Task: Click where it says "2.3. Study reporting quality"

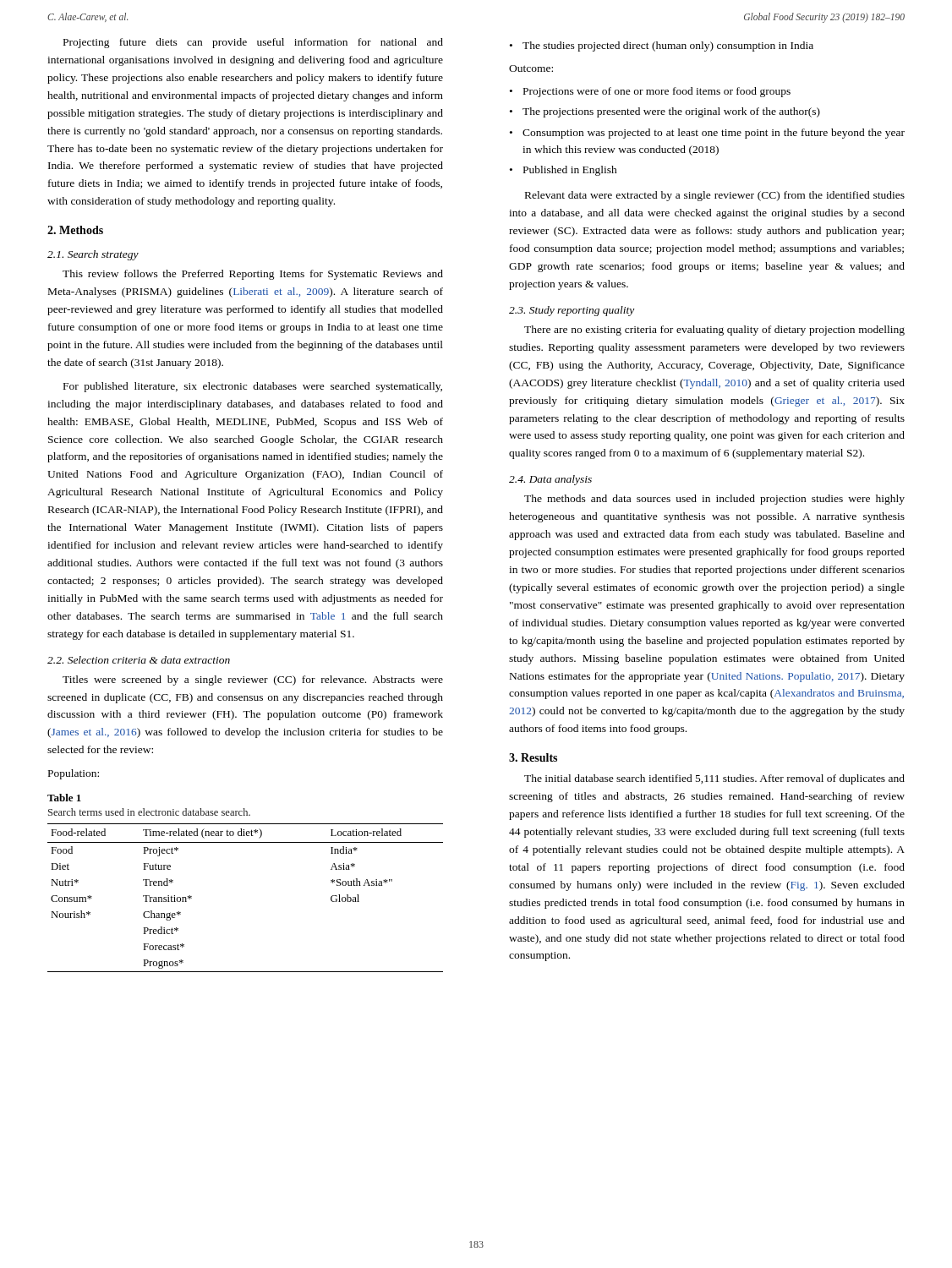Action: pos(572,310)
